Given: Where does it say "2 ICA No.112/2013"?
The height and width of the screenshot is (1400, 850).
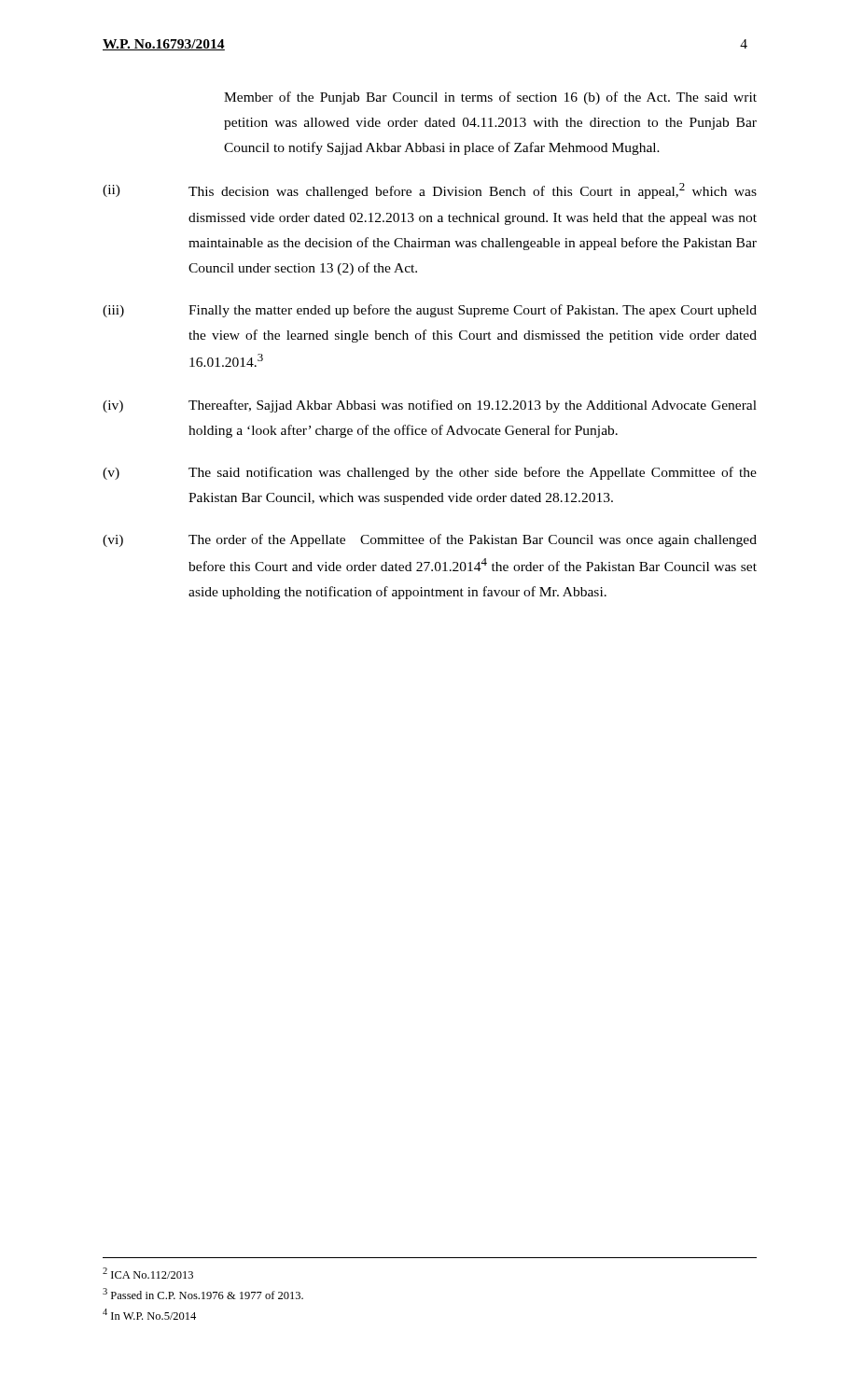Looking at the screenshot, I should (x=148, y=1273).
